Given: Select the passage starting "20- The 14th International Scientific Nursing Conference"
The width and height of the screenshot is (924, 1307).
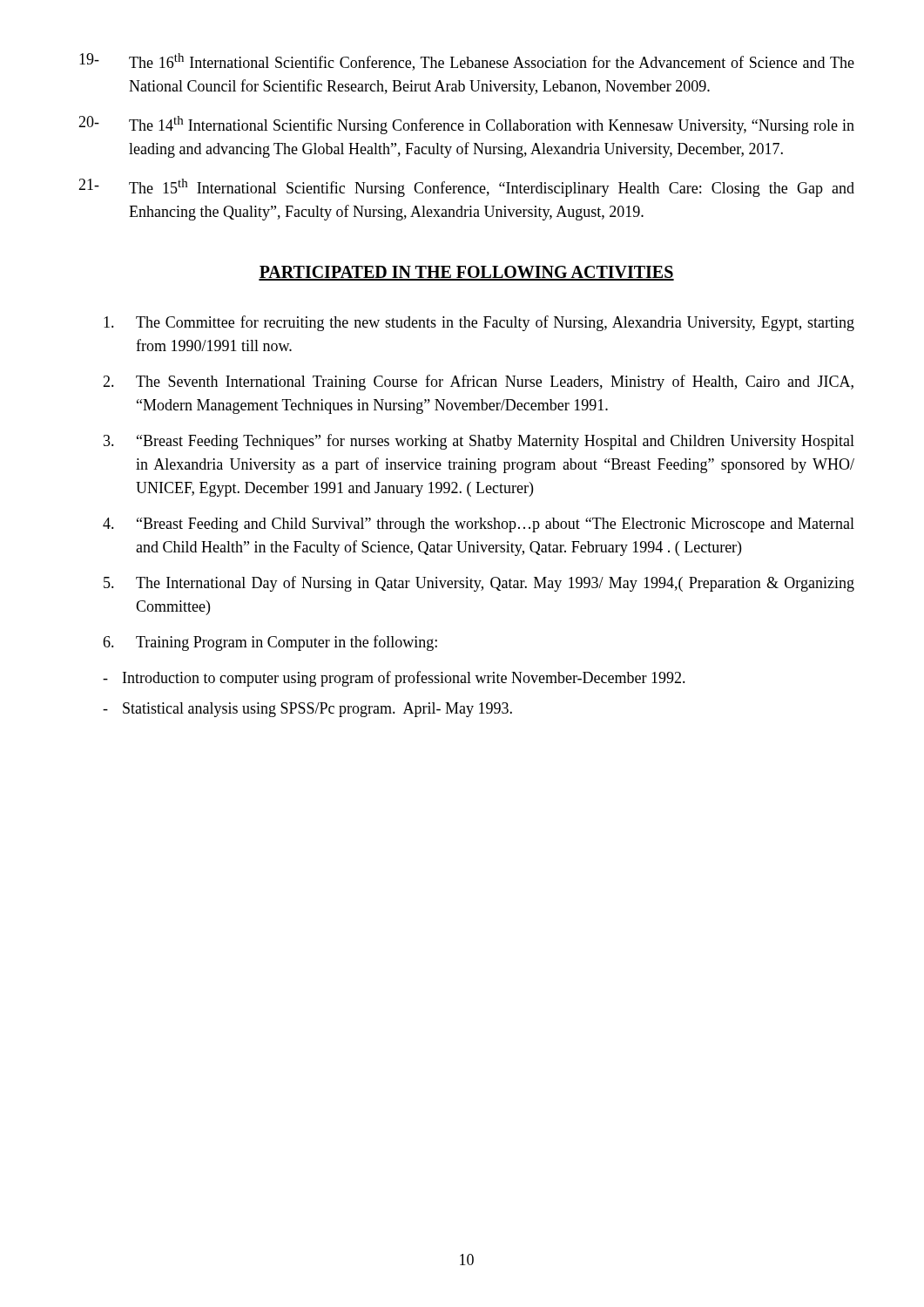Looking at the screenshot, I should coord(466,136).
